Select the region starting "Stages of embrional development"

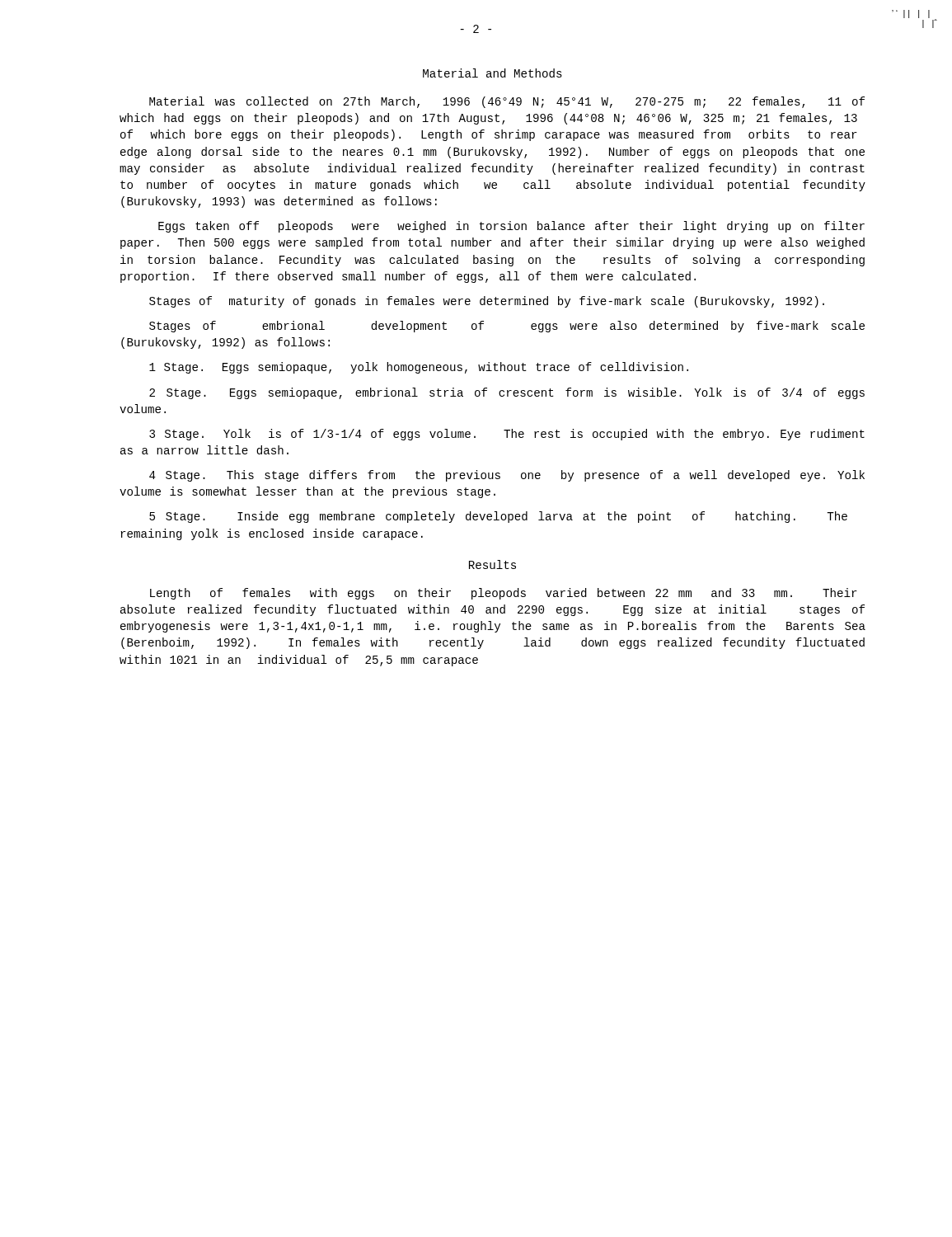(x=166, y=326)
